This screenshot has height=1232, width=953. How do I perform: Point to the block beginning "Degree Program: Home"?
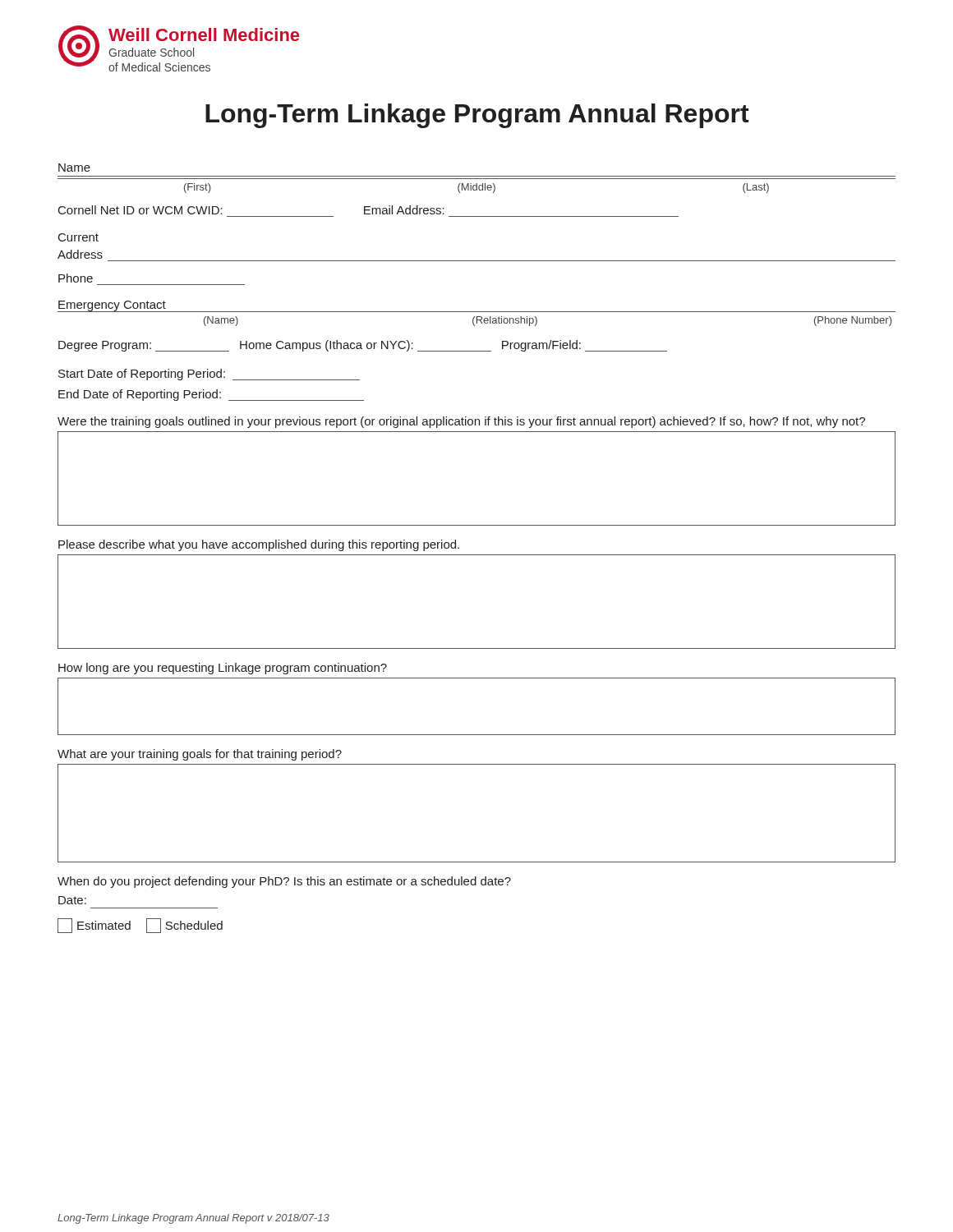(x=362, y=343)
